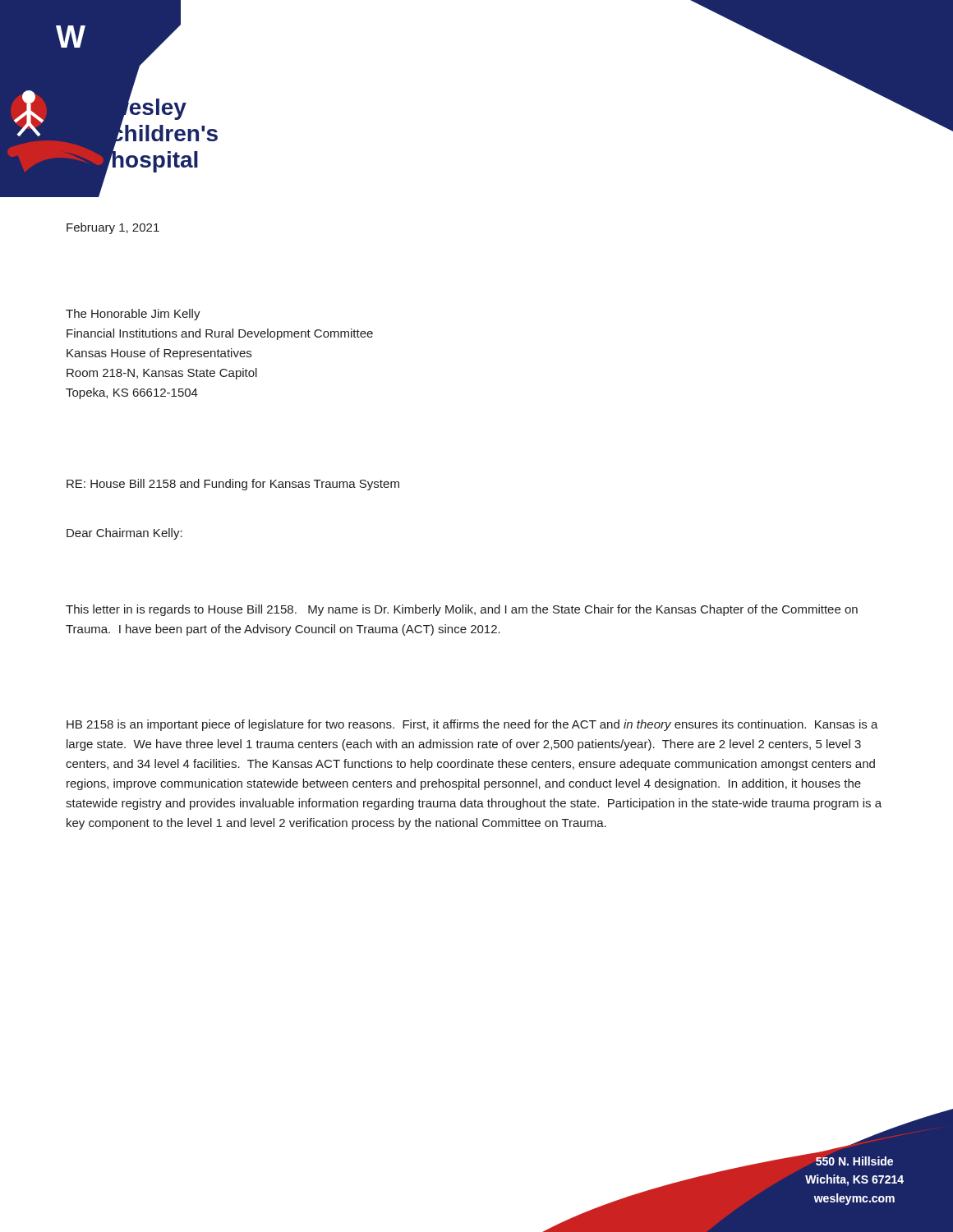Select the logo
This screenshot has width=953, height=1232.
coord(131,103)
